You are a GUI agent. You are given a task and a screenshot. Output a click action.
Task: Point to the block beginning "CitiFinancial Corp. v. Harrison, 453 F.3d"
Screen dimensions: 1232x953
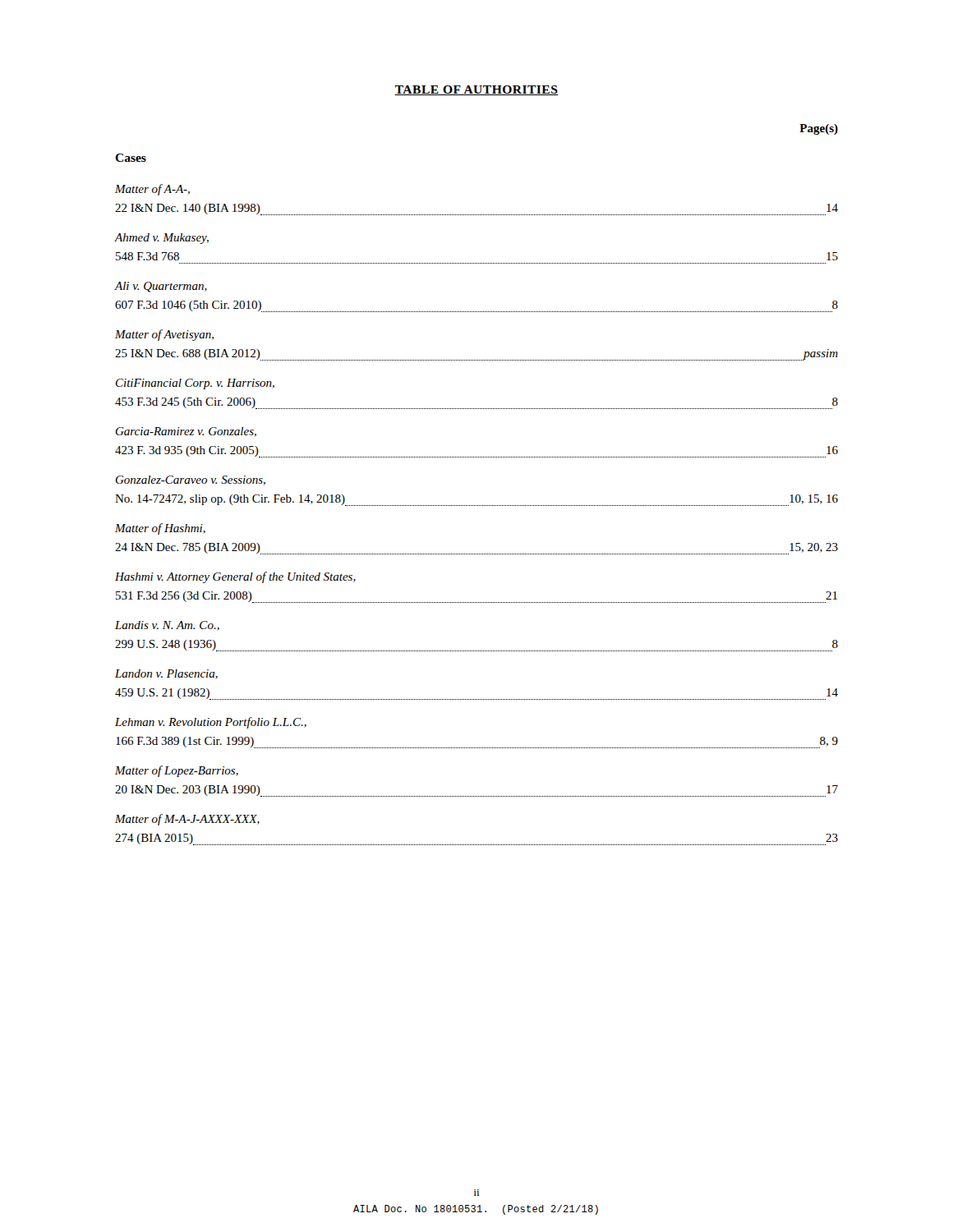(195, 384)
